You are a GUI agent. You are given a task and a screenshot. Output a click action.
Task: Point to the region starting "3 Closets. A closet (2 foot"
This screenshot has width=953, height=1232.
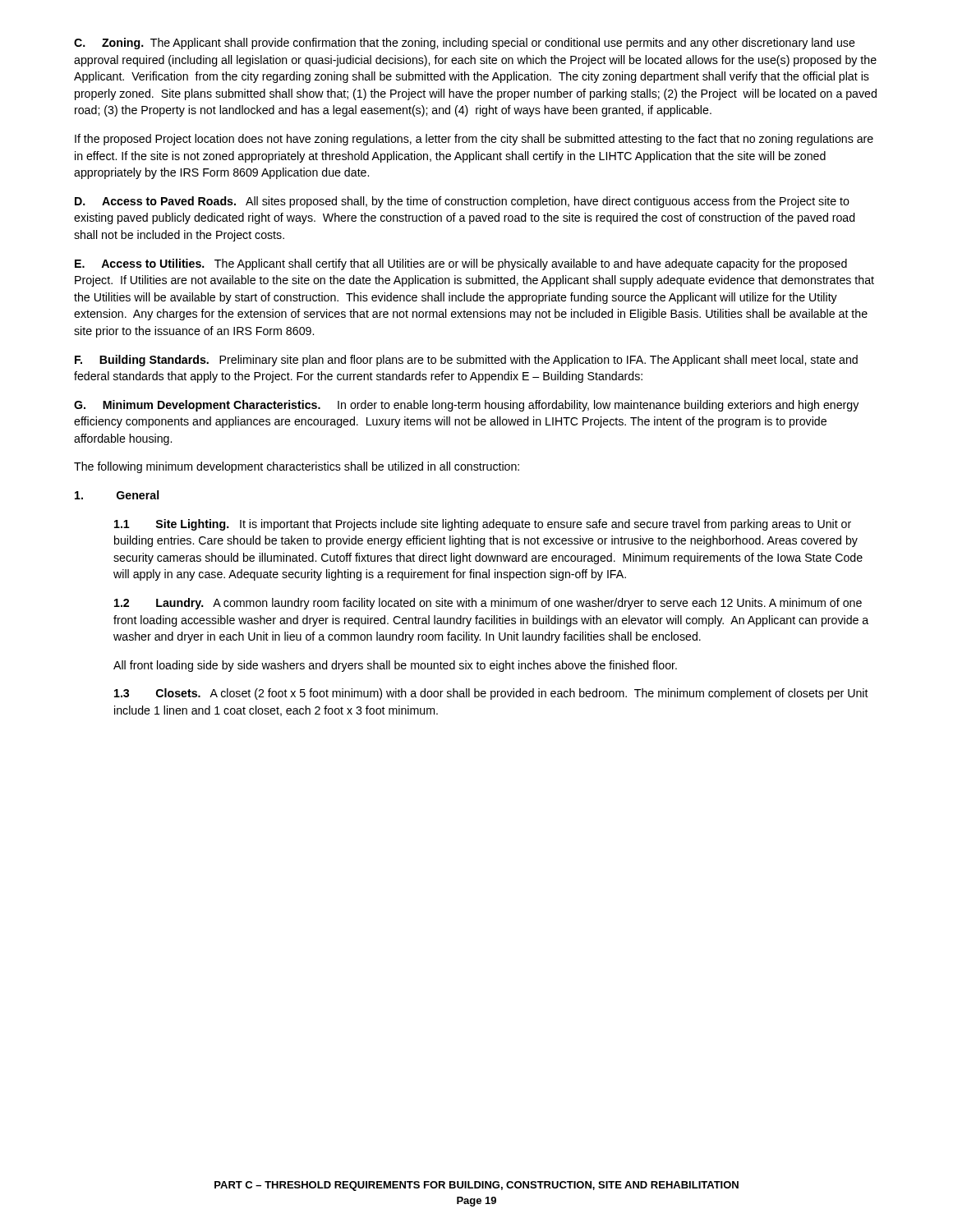496,702
